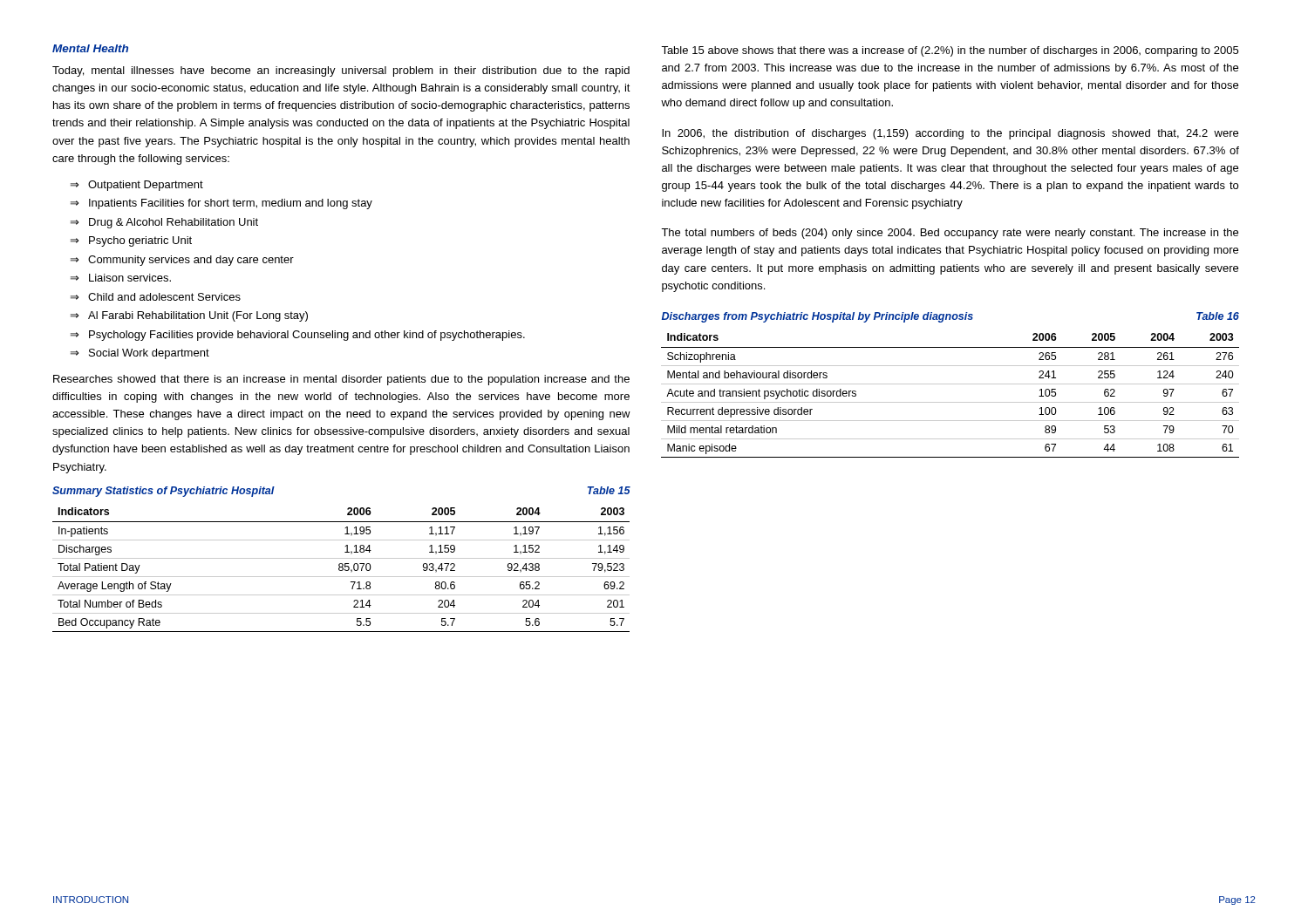Viewport: 1308px width, 924px height.
Task: Find the text starting "In 2006, the distribution of discharges"
Action: [950, 168]
